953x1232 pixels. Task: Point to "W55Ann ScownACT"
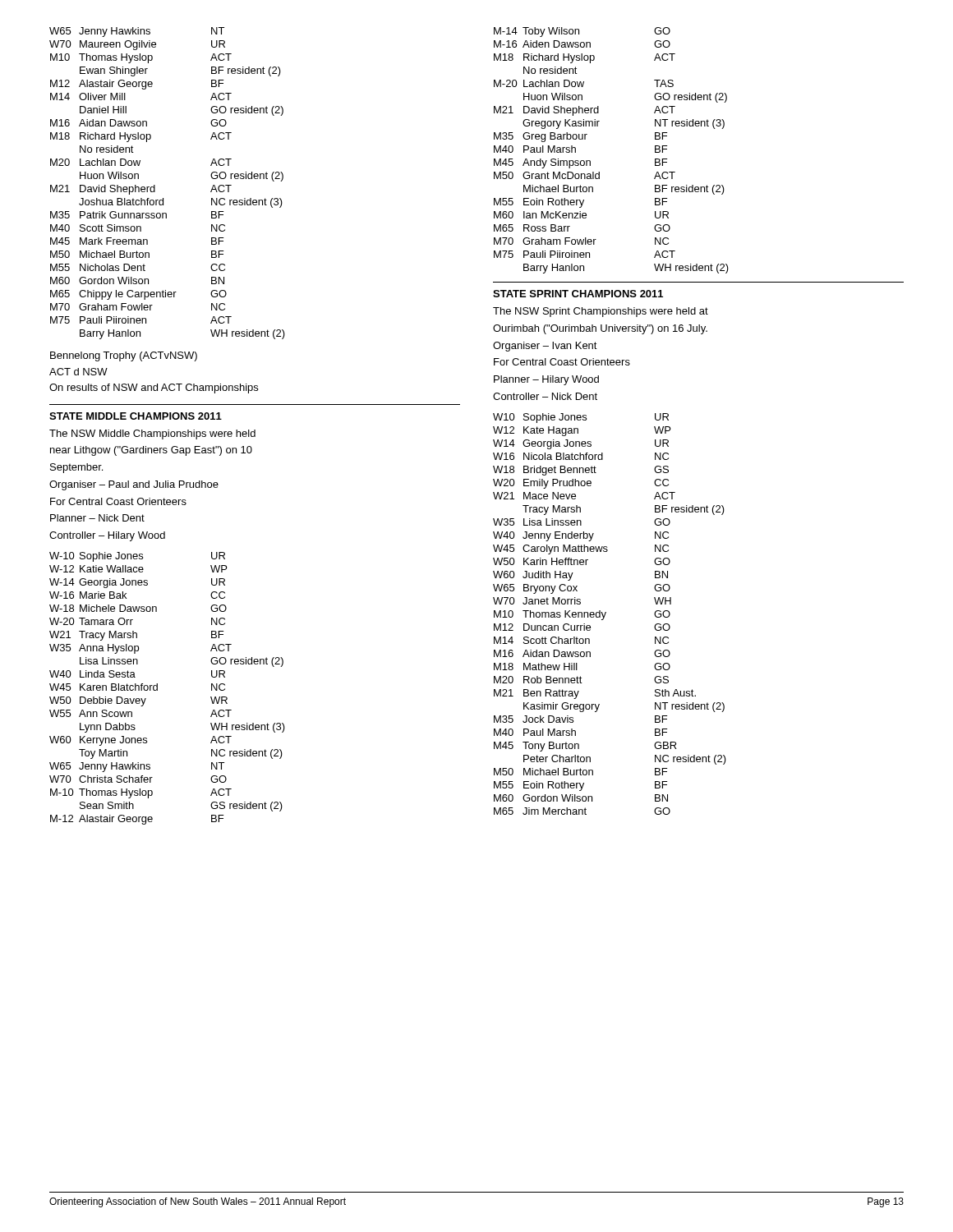[x=62, y=713]
